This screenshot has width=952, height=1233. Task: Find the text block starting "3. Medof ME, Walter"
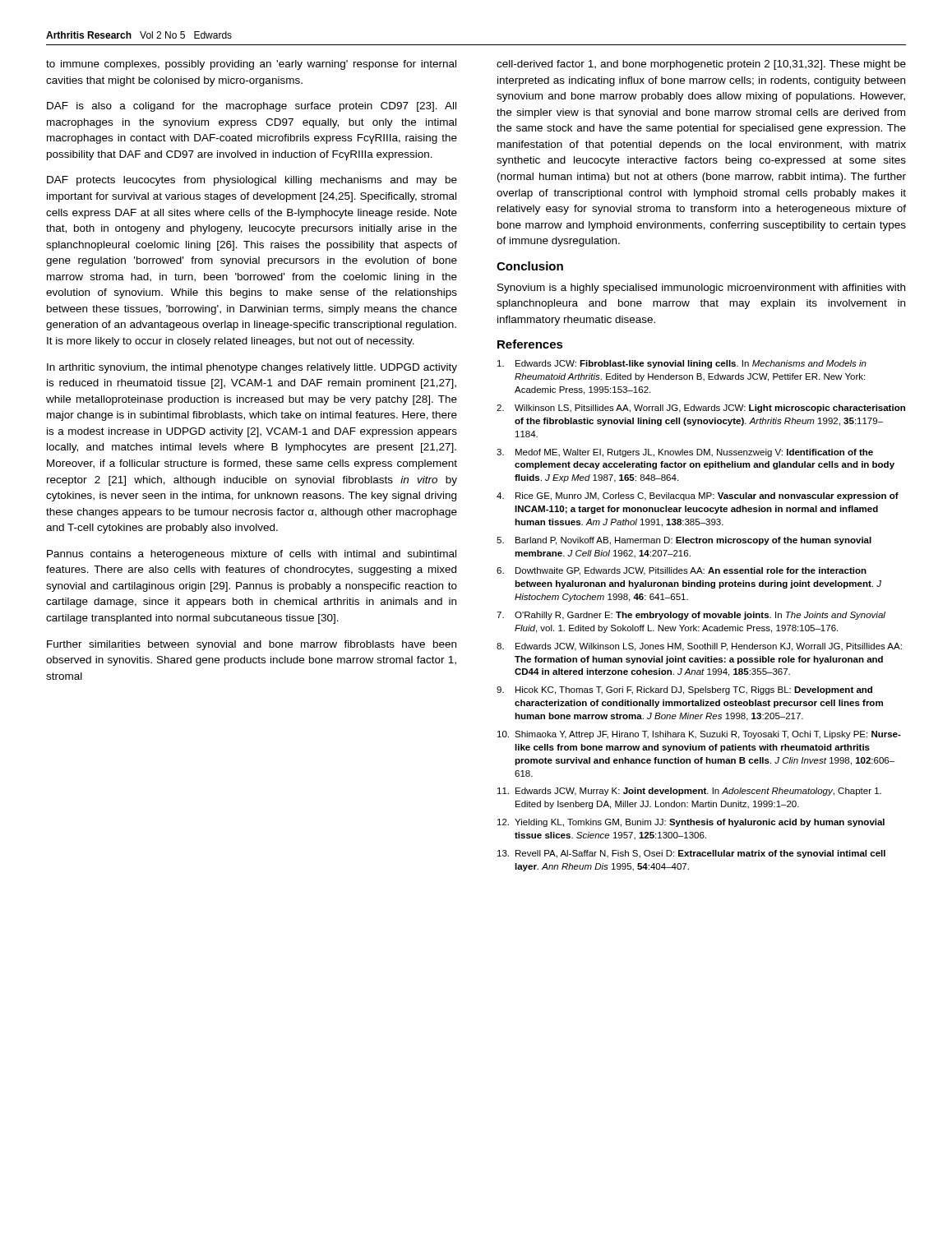coord(701,466)
